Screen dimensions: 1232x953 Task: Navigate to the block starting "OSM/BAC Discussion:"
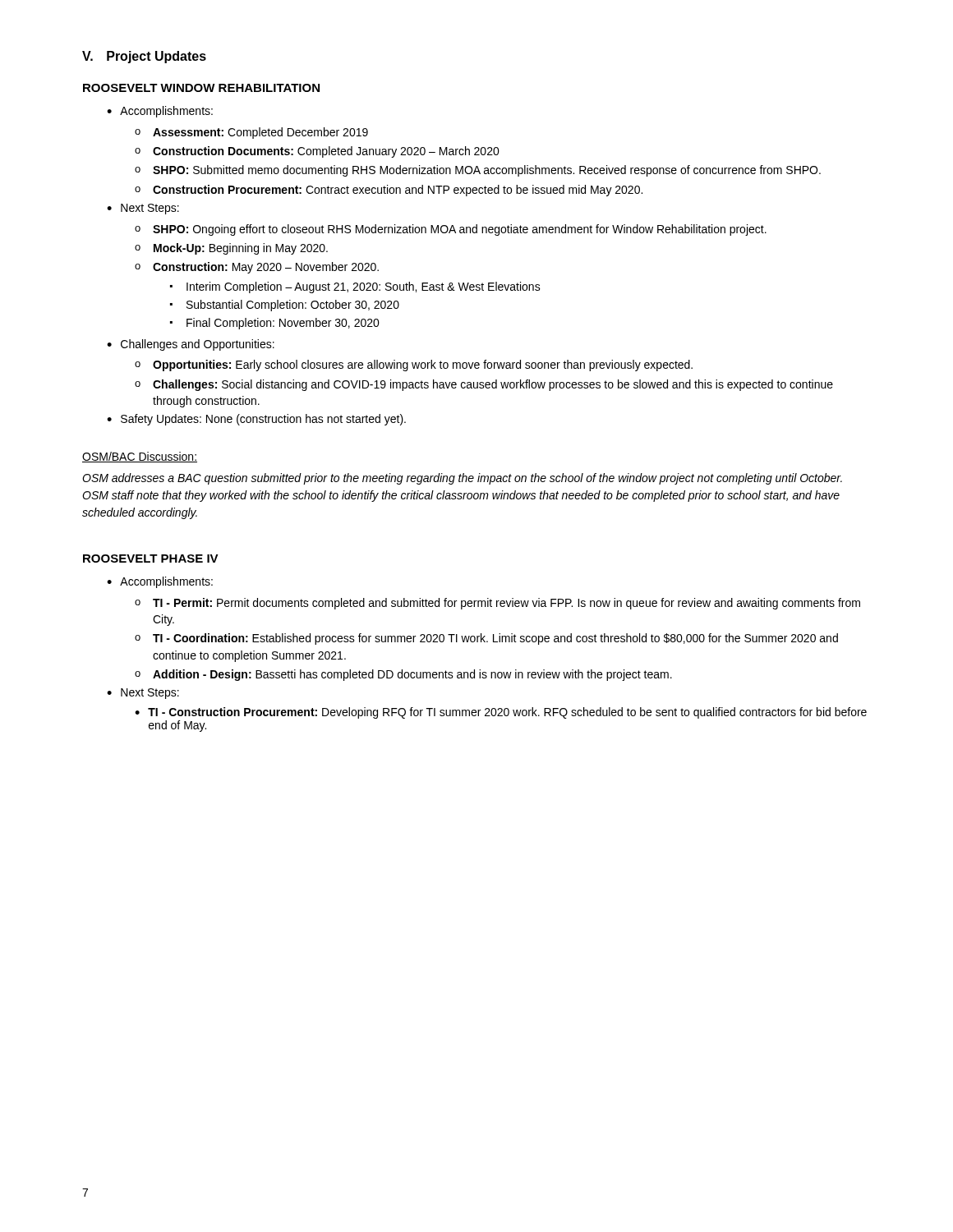(140, 457)
